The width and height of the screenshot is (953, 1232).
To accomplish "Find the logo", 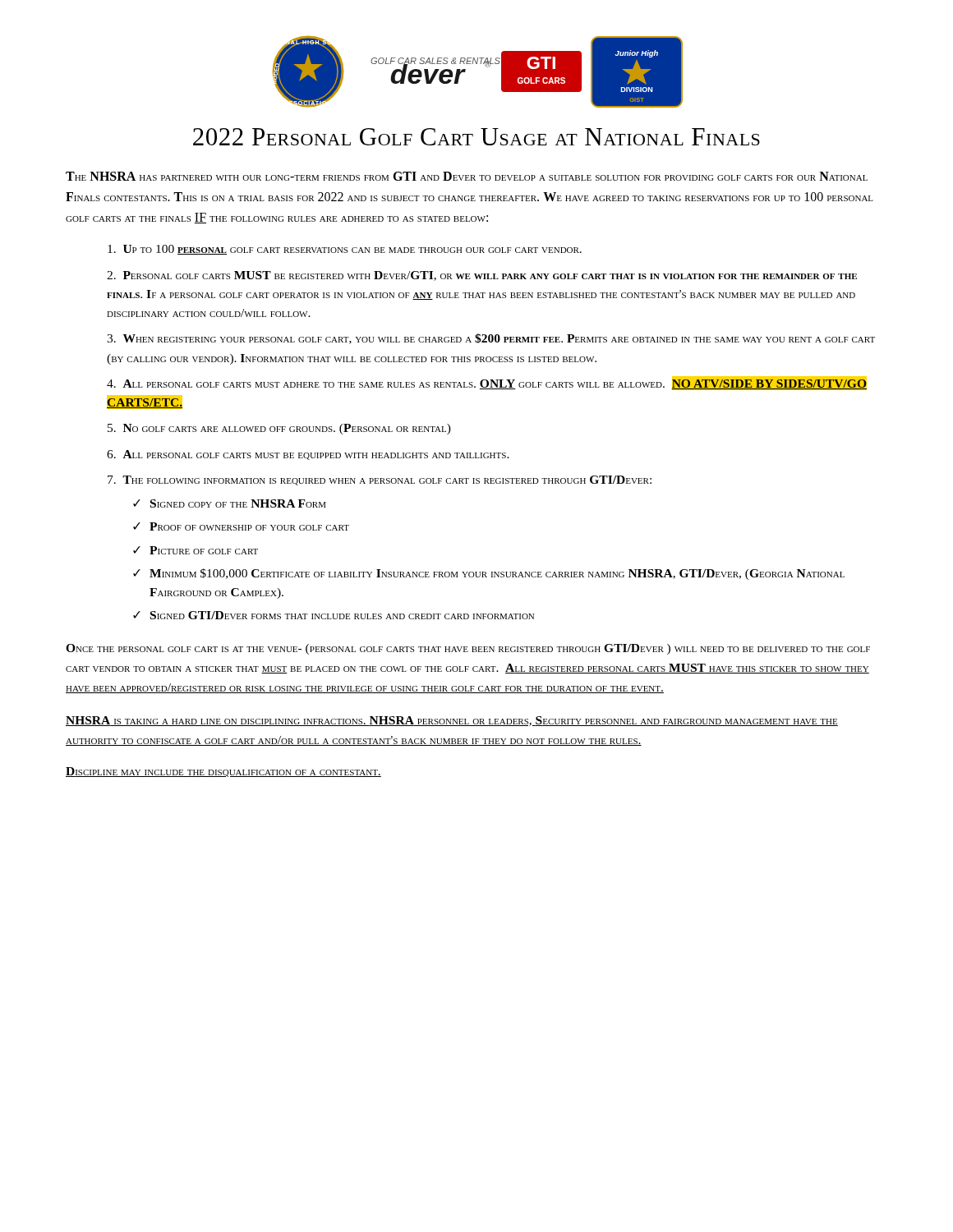I will (476, 74).
